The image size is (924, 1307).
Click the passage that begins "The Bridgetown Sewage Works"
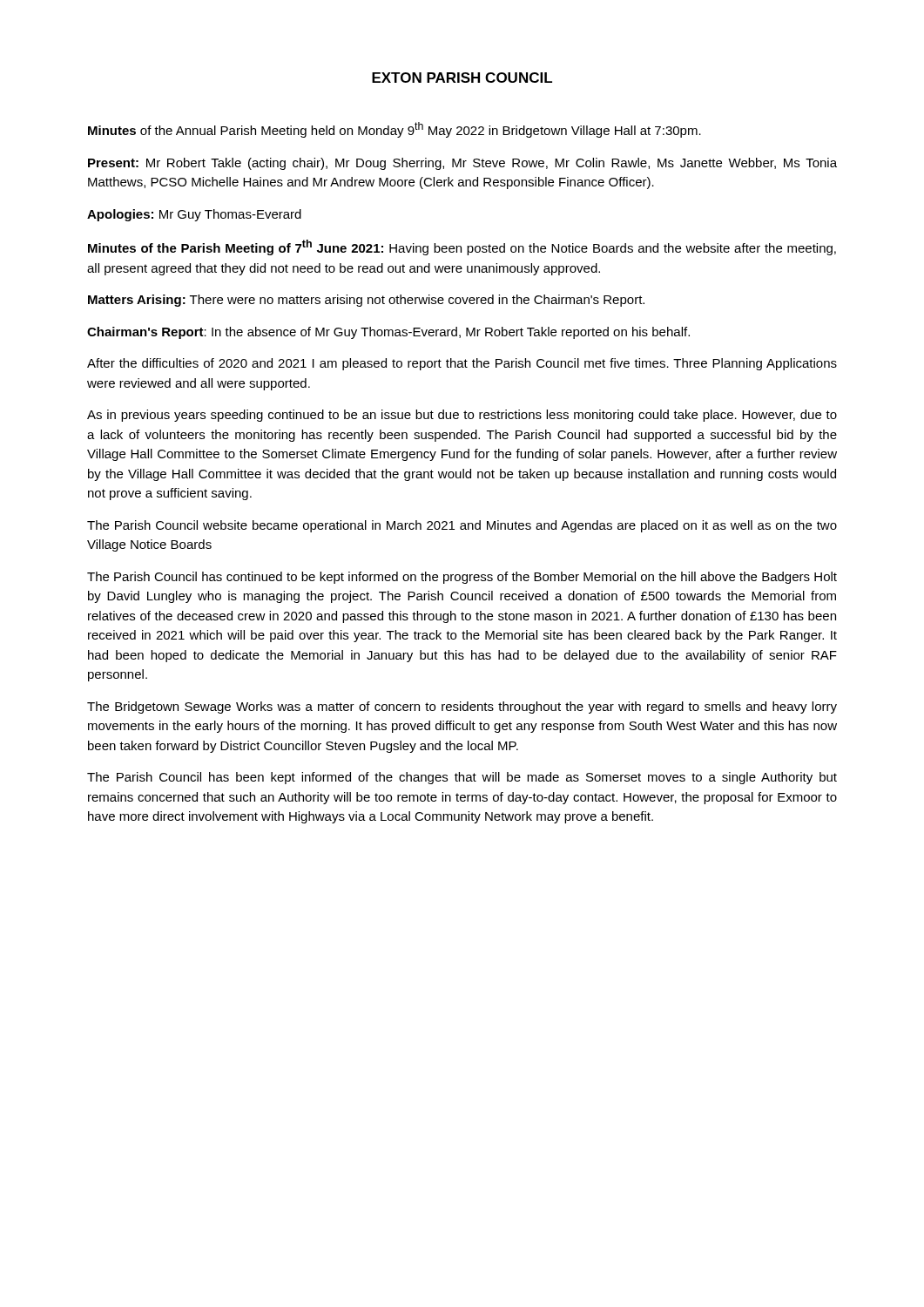[462, 725]
